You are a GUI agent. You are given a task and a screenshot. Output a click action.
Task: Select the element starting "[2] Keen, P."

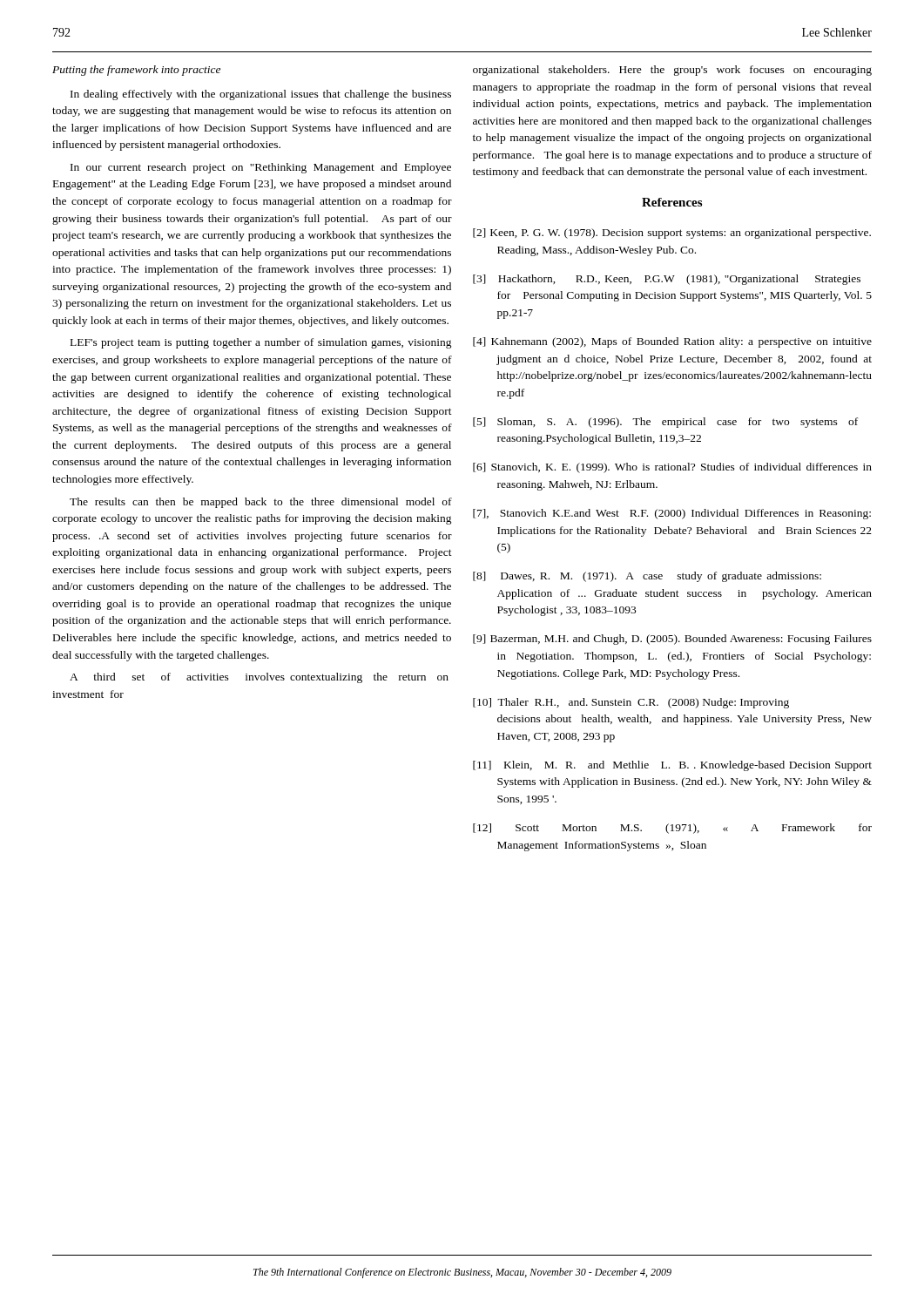click(x=672, y=241)
